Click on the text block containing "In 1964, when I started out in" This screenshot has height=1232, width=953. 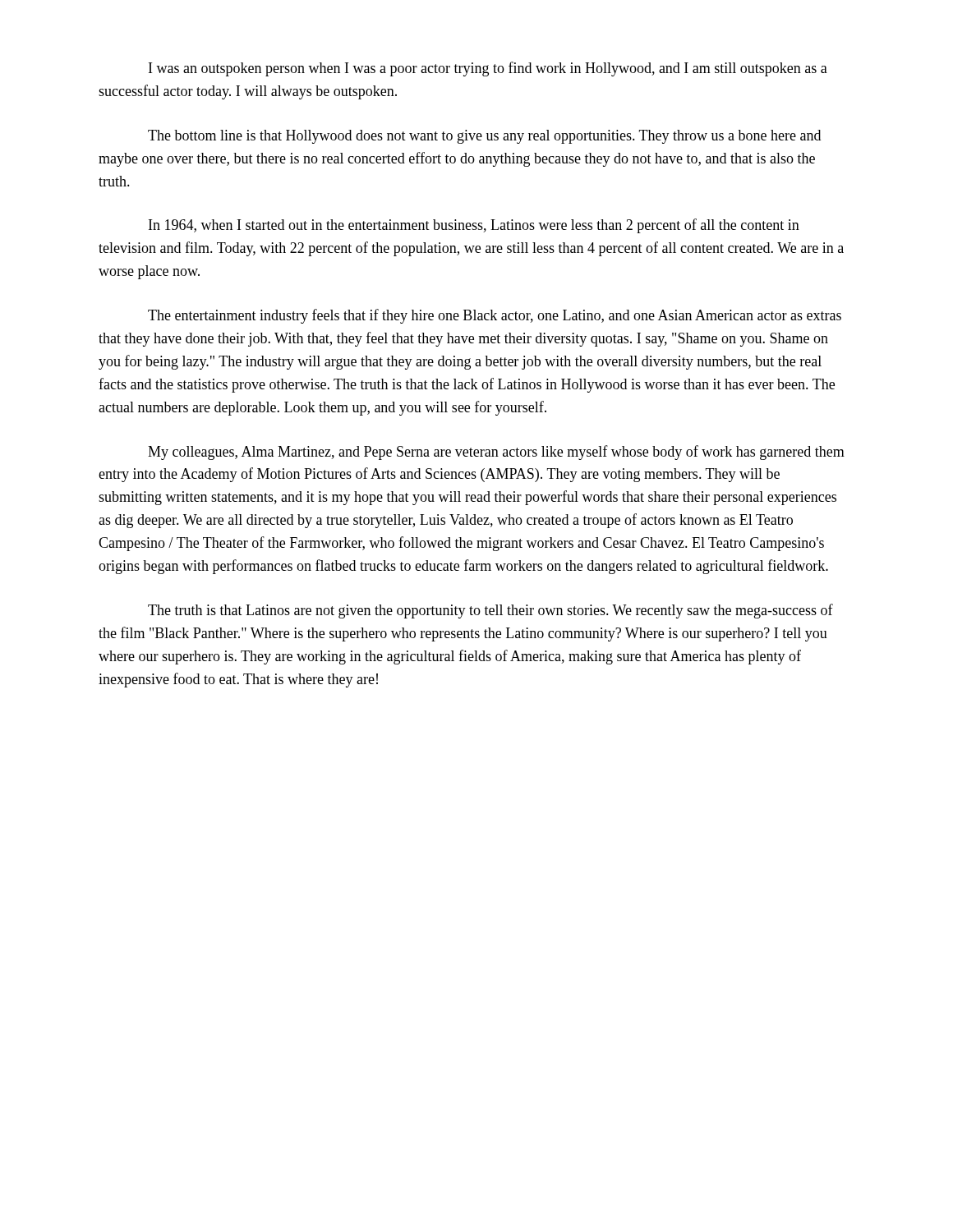pos(472,249)
